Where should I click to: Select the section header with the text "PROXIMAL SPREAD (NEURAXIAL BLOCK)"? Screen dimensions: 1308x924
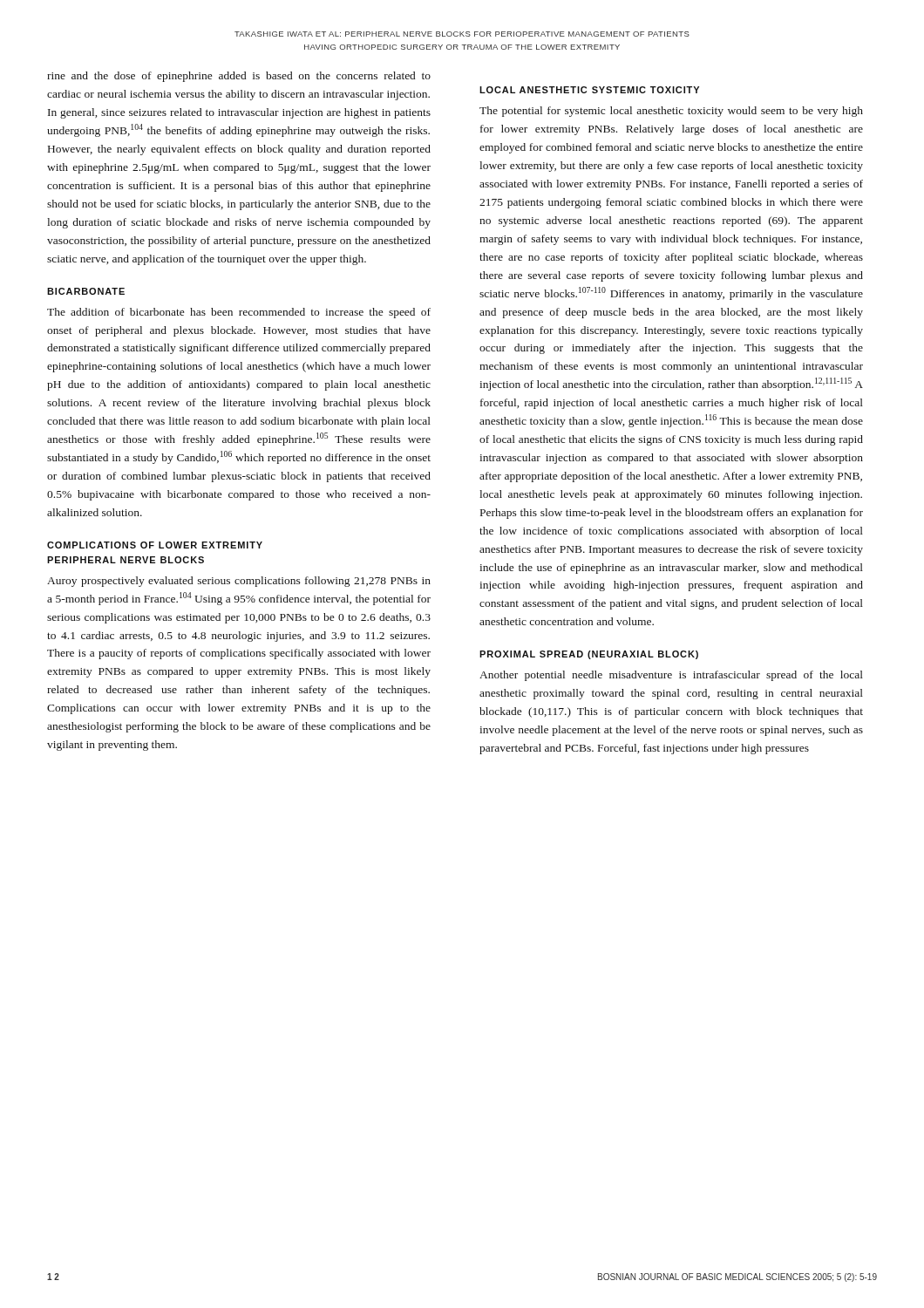pos(589,654)
